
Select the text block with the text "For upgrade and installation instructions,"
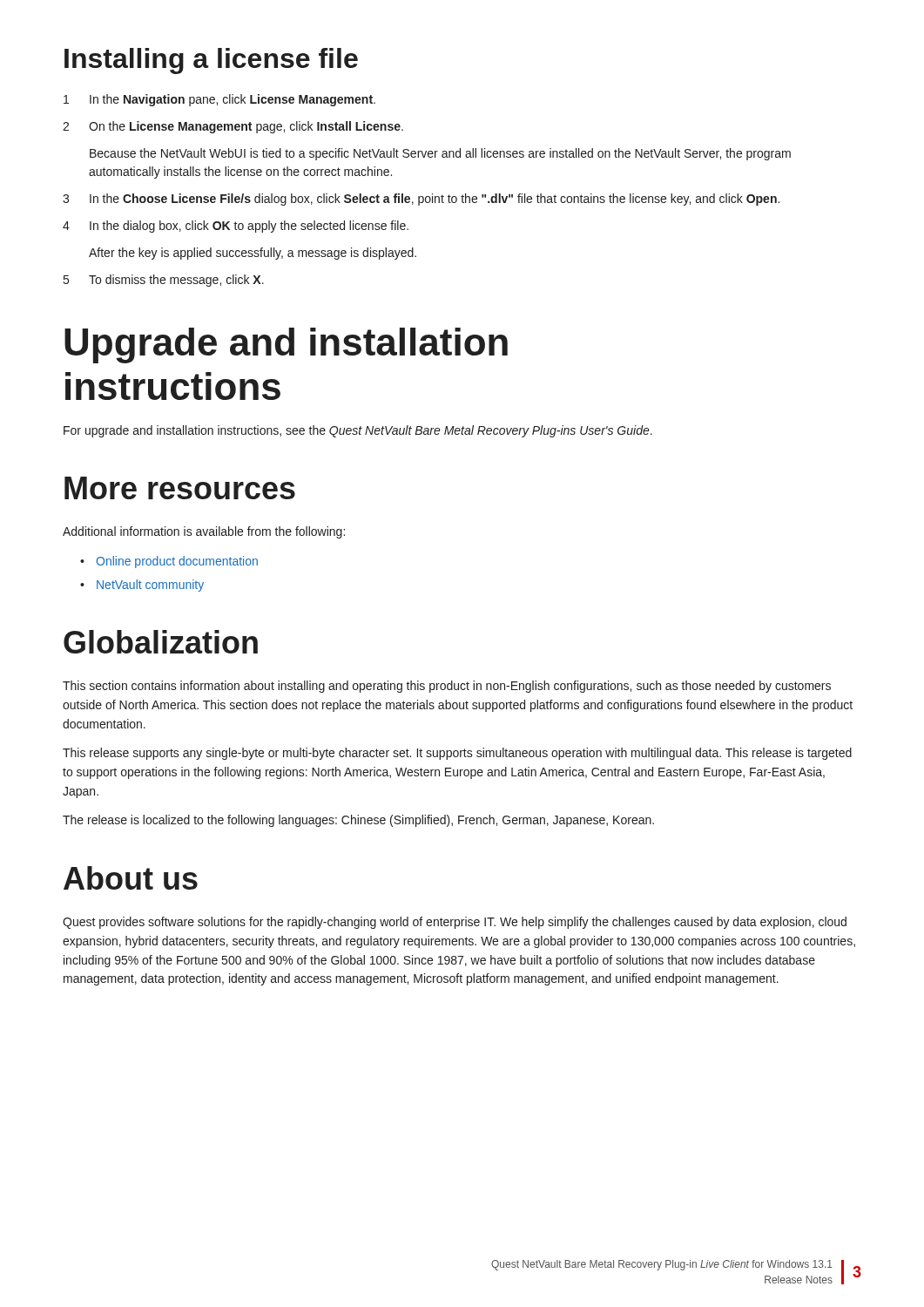coord(358,430)
